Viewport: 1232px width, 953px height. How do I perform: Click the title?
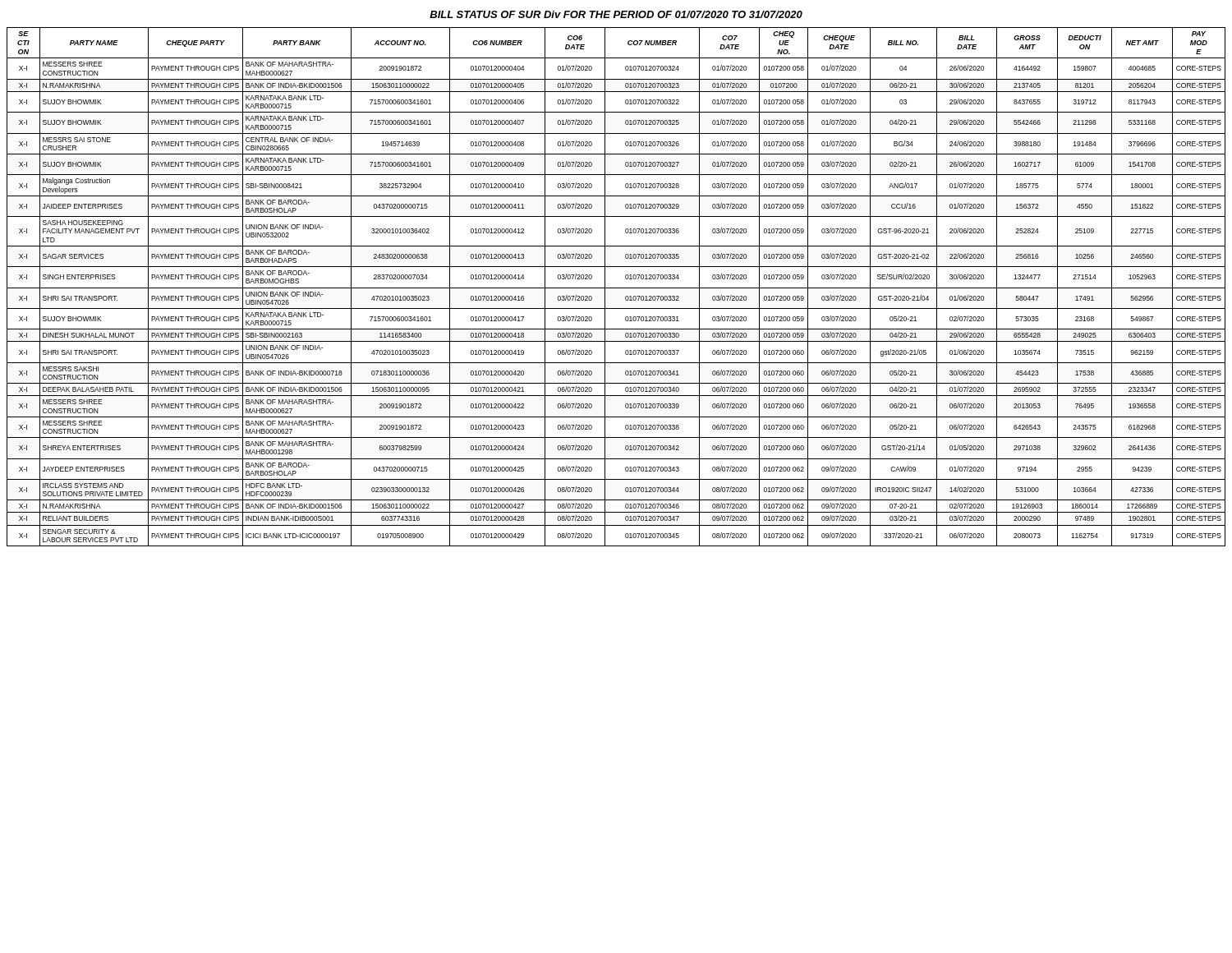616,14
